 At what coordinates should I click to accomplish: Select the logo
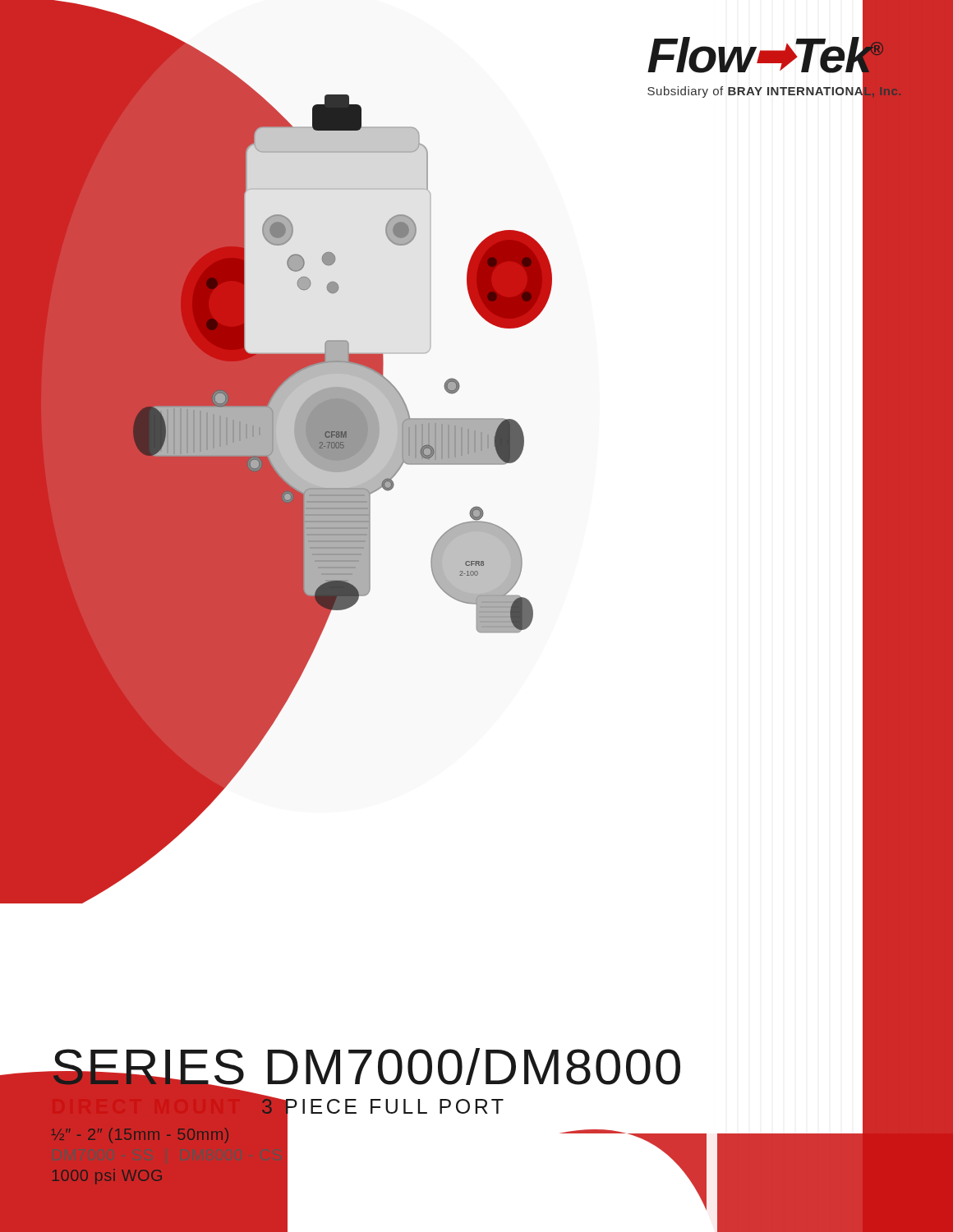point(775,64)
